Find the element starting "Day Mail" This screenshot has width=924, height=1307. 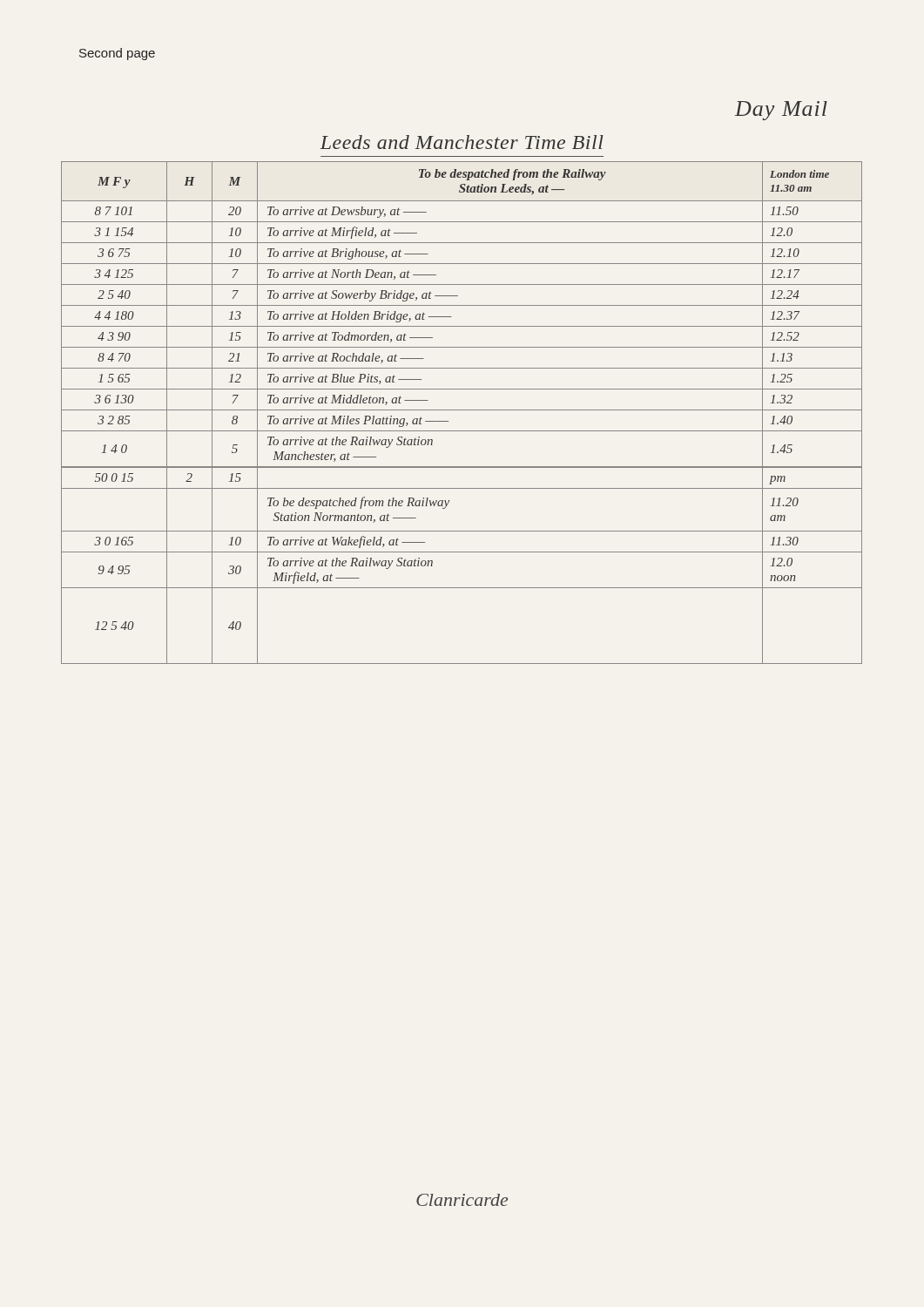(x=782, y=108)
